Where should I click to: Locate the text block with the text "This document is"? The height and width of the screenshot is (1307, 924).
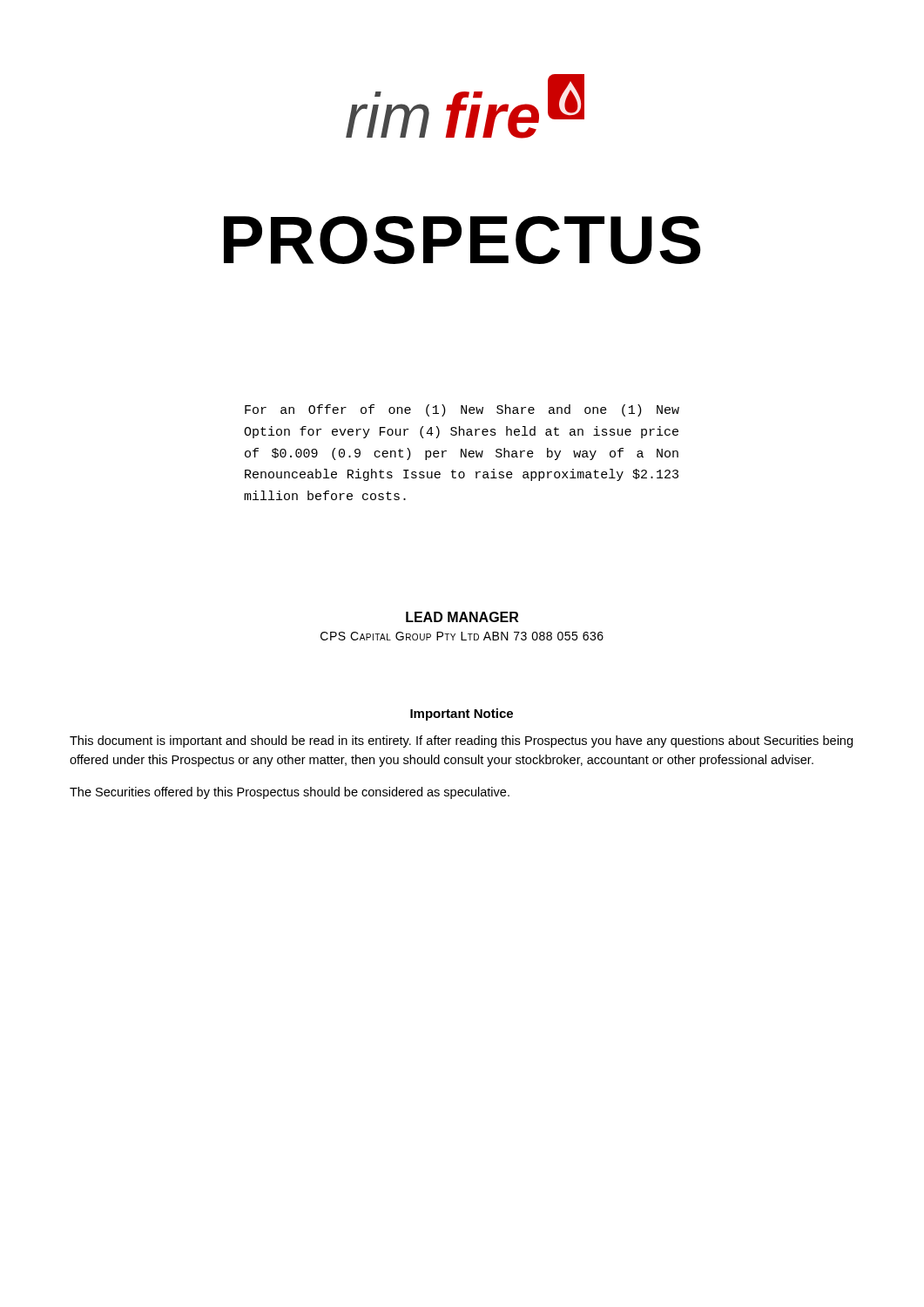(462, 750)
